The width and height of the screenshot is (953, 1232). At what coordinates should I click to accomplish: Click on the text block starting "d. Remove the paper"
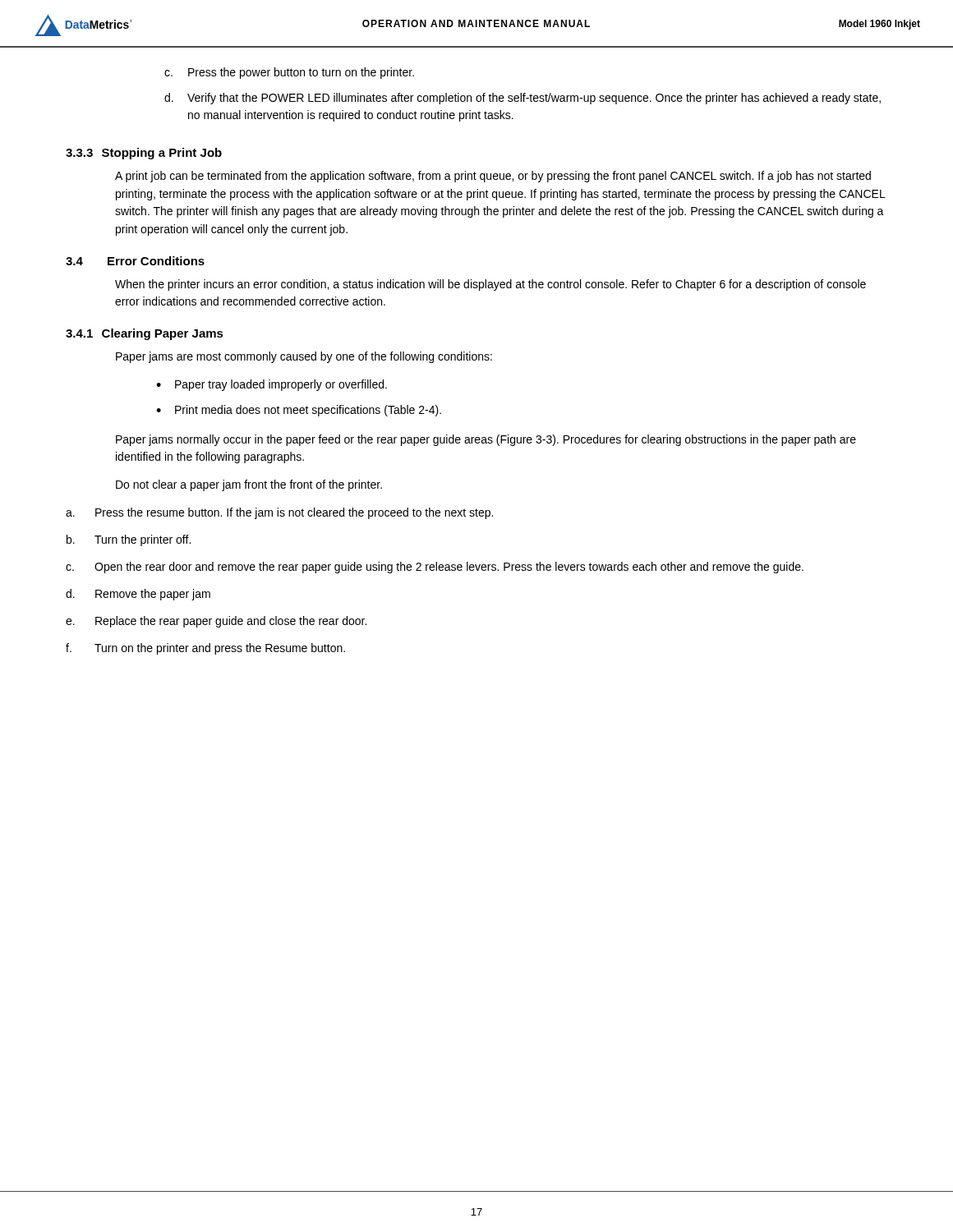pyautogui.click(x=138, y=595)
